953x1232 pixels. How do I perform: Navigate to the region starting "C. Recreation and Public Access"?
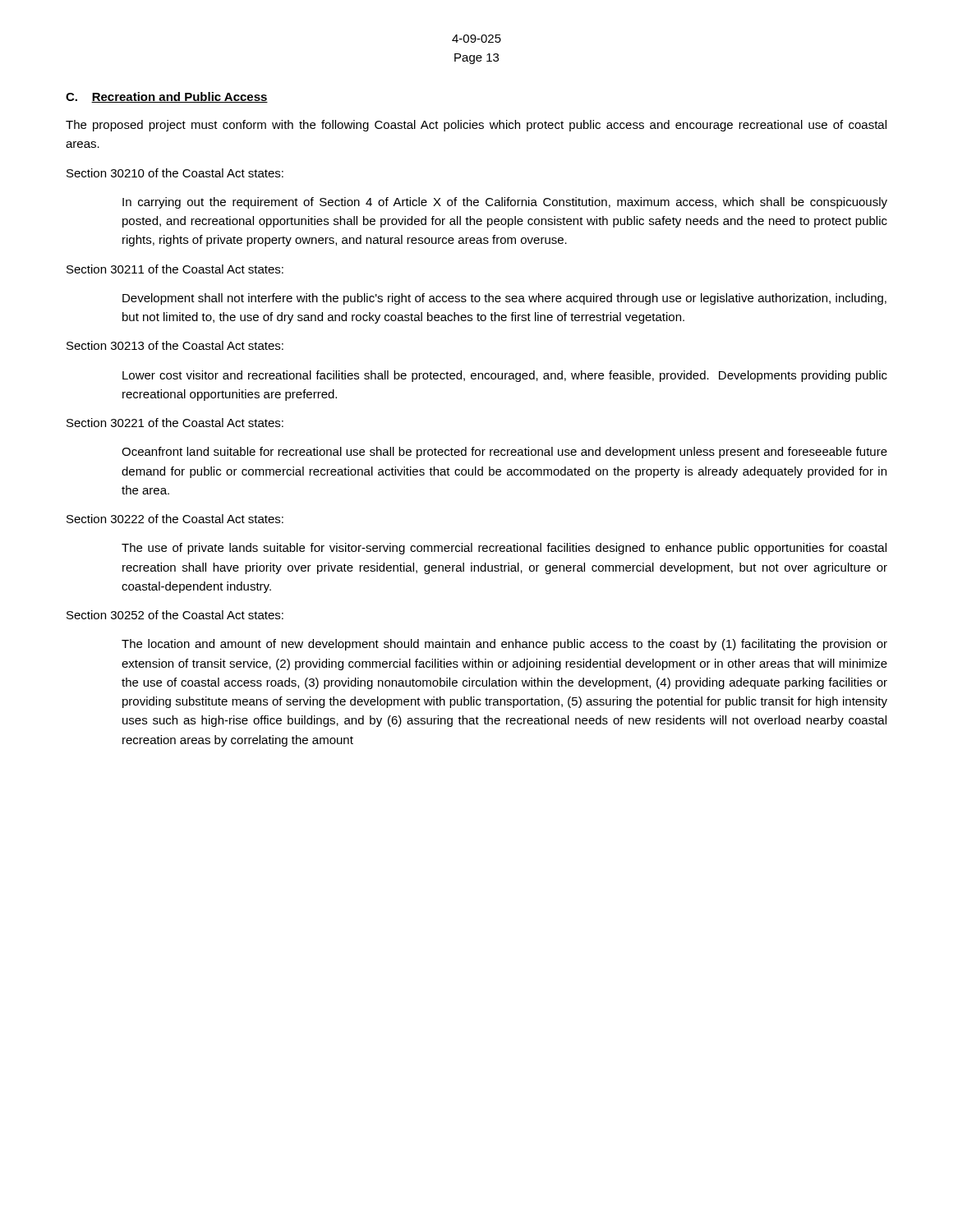(167, 97)
